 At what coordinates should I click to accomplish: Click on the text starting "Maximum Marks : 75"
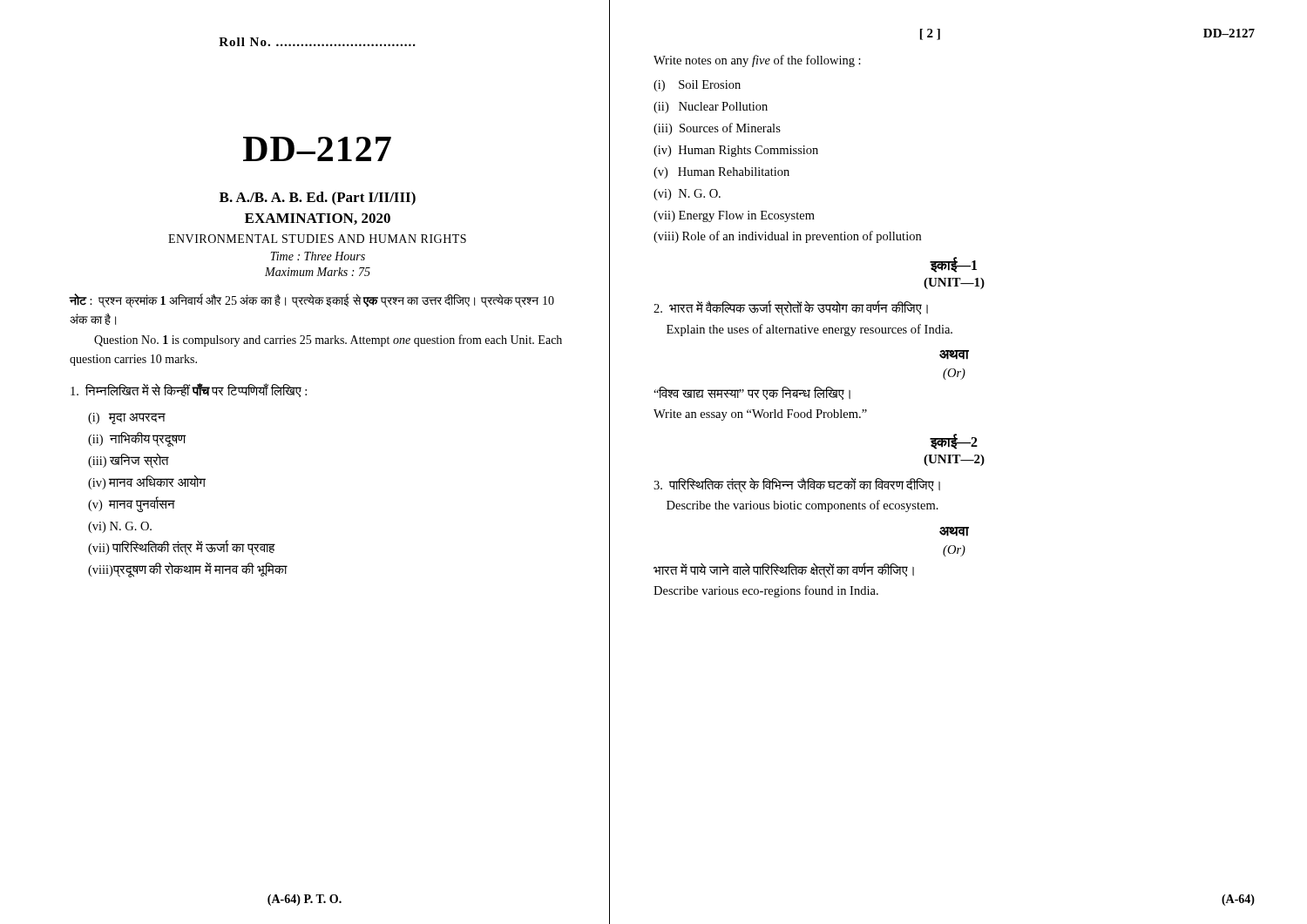pos(318,272)
